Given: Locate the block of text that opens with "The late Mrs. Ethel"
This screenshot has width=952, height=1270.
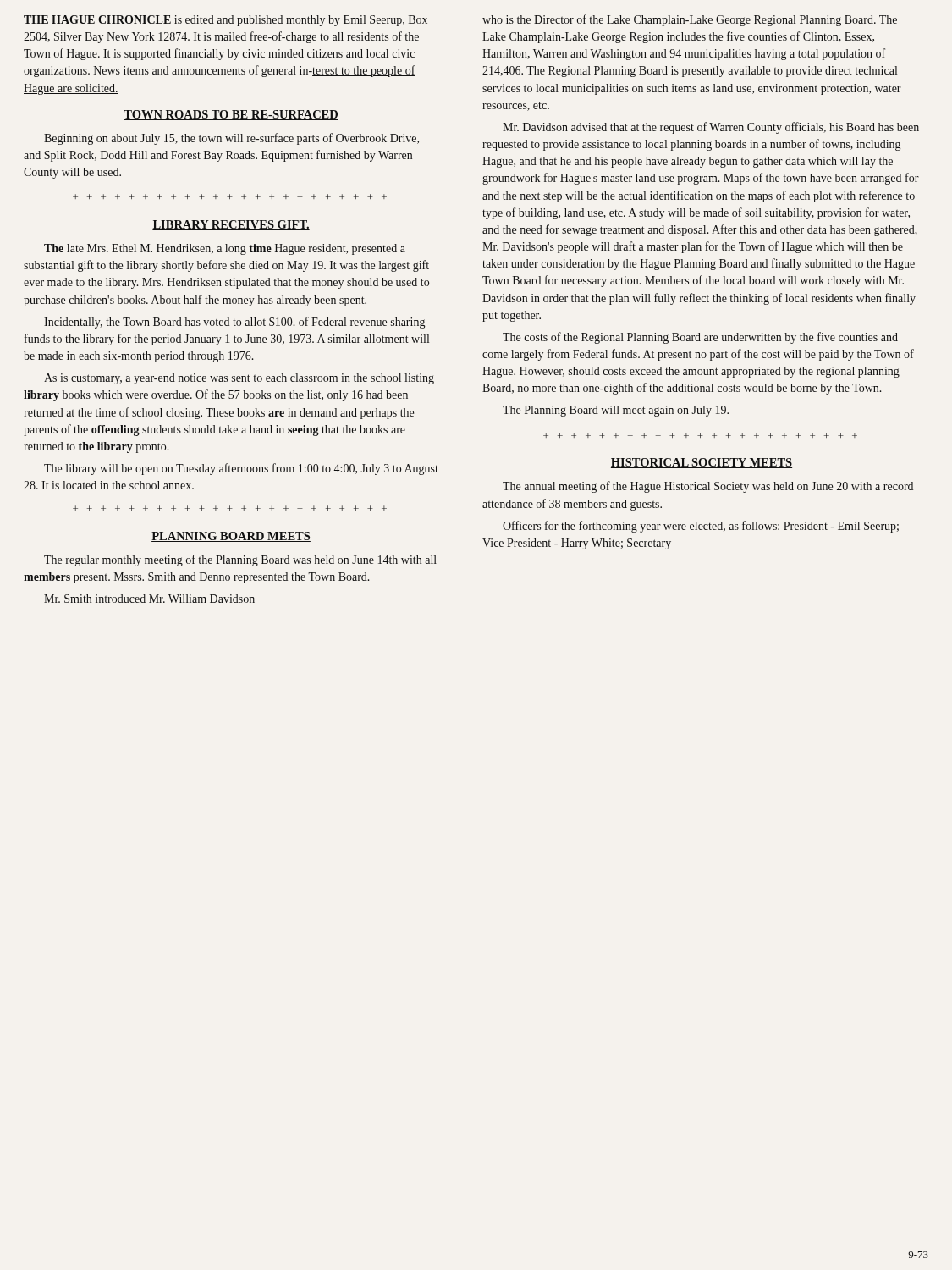Looking at the screenshot, I should (231, 368).
